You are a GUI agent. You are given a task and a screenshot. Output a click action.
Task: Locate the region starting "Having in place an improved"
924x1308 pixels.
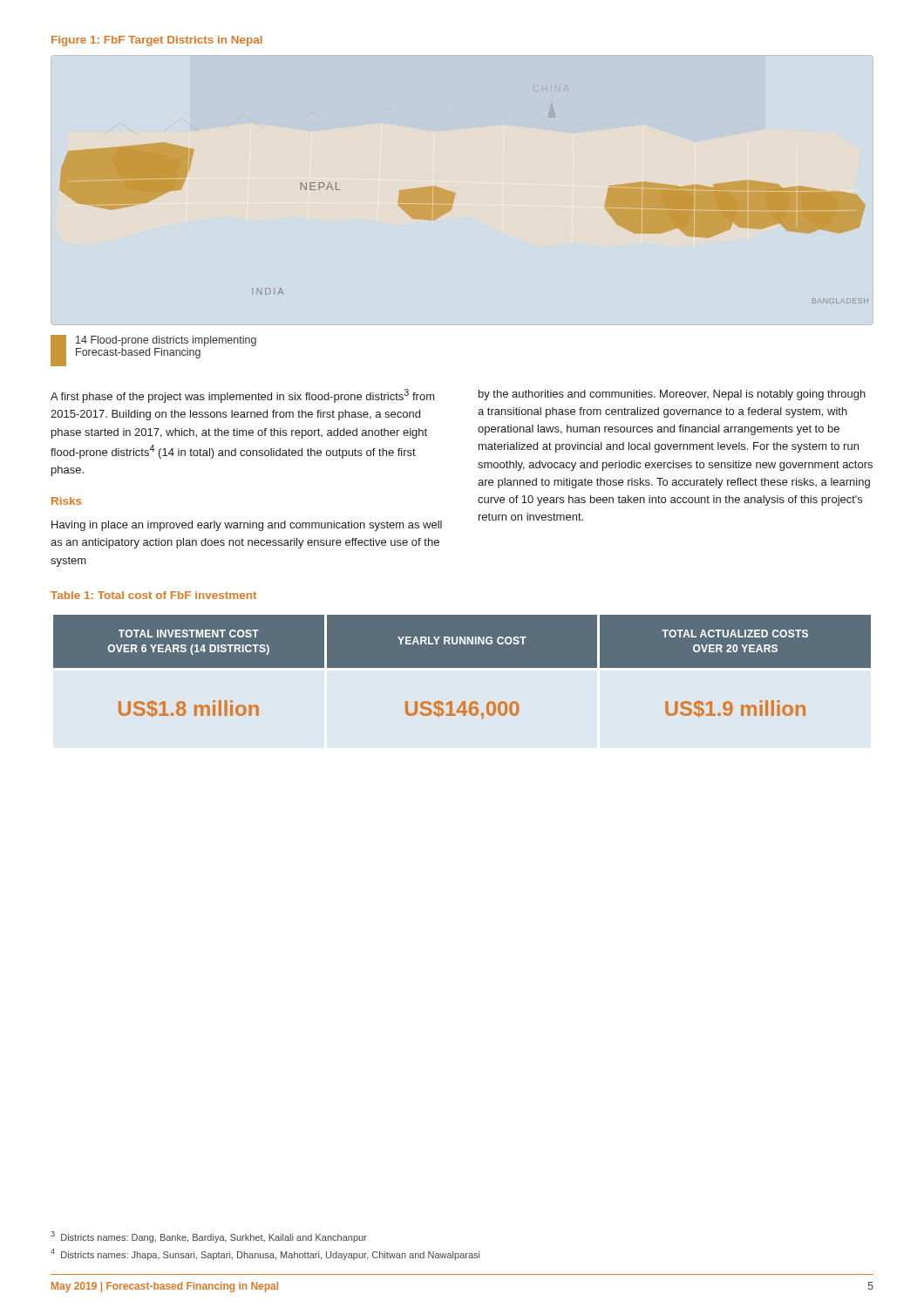point(246,542)
